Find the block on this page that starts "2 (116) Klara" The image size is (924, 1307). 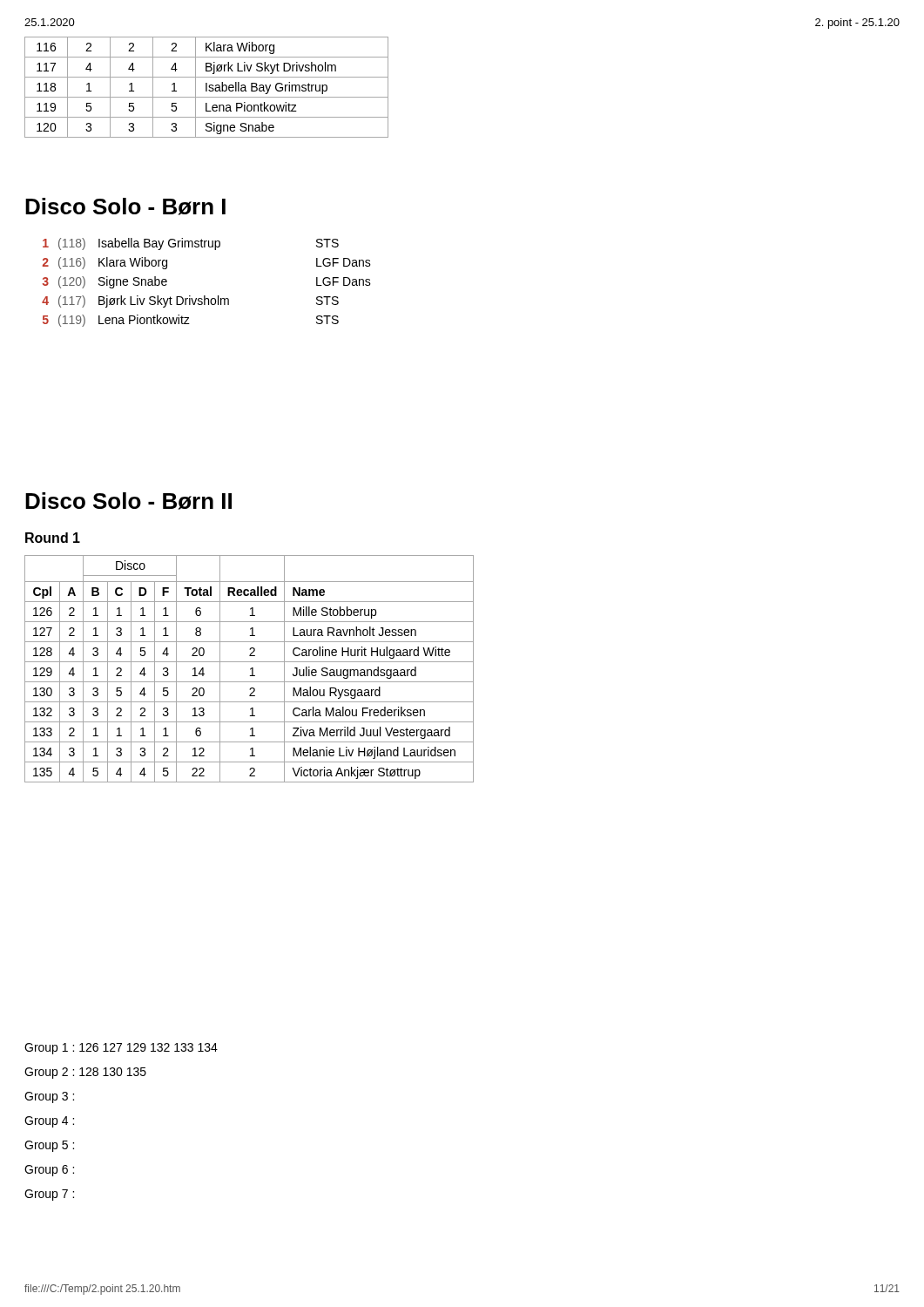tap(65, 263)
